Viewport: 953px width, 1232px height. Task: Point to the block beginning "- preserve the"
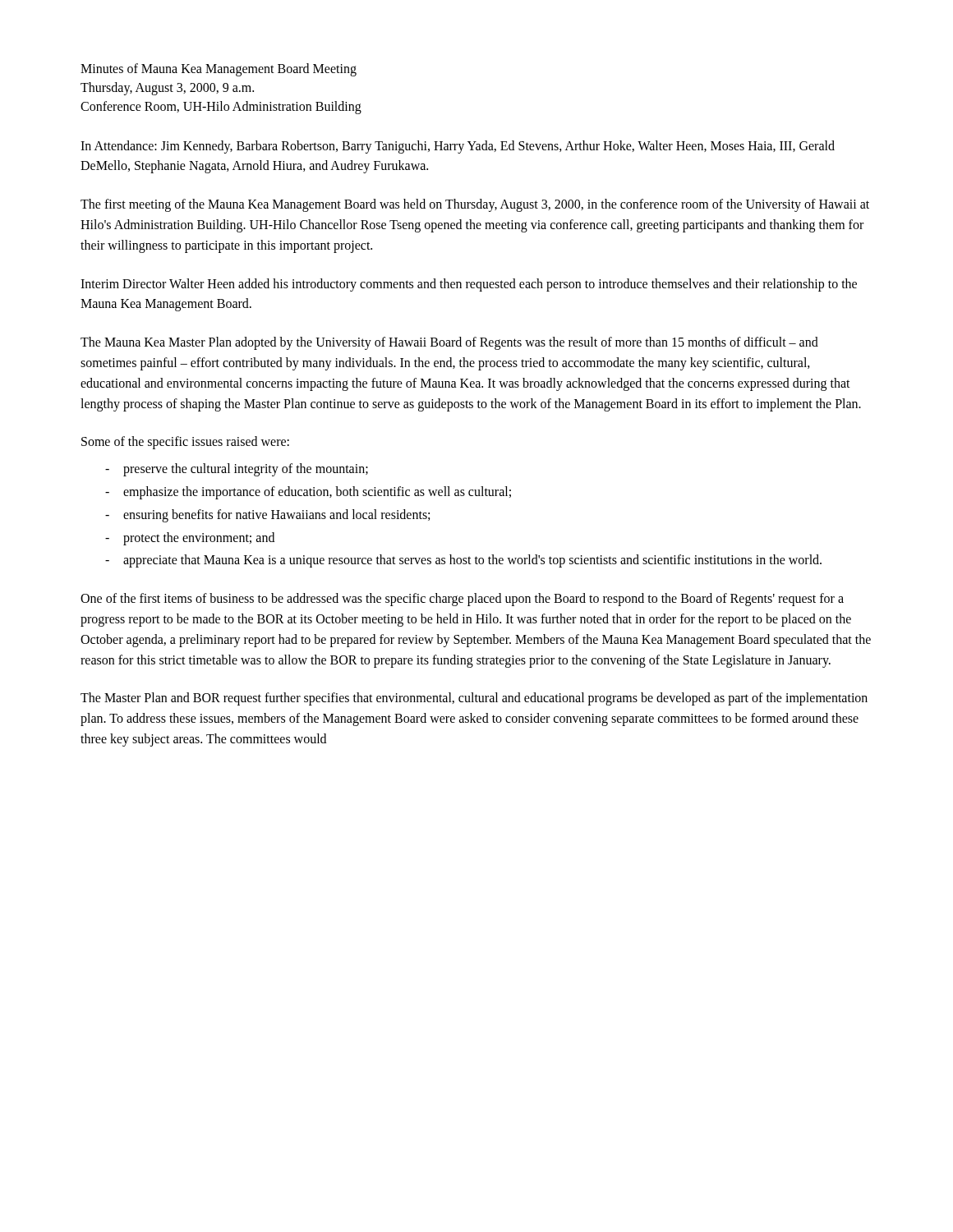point(237,470)
